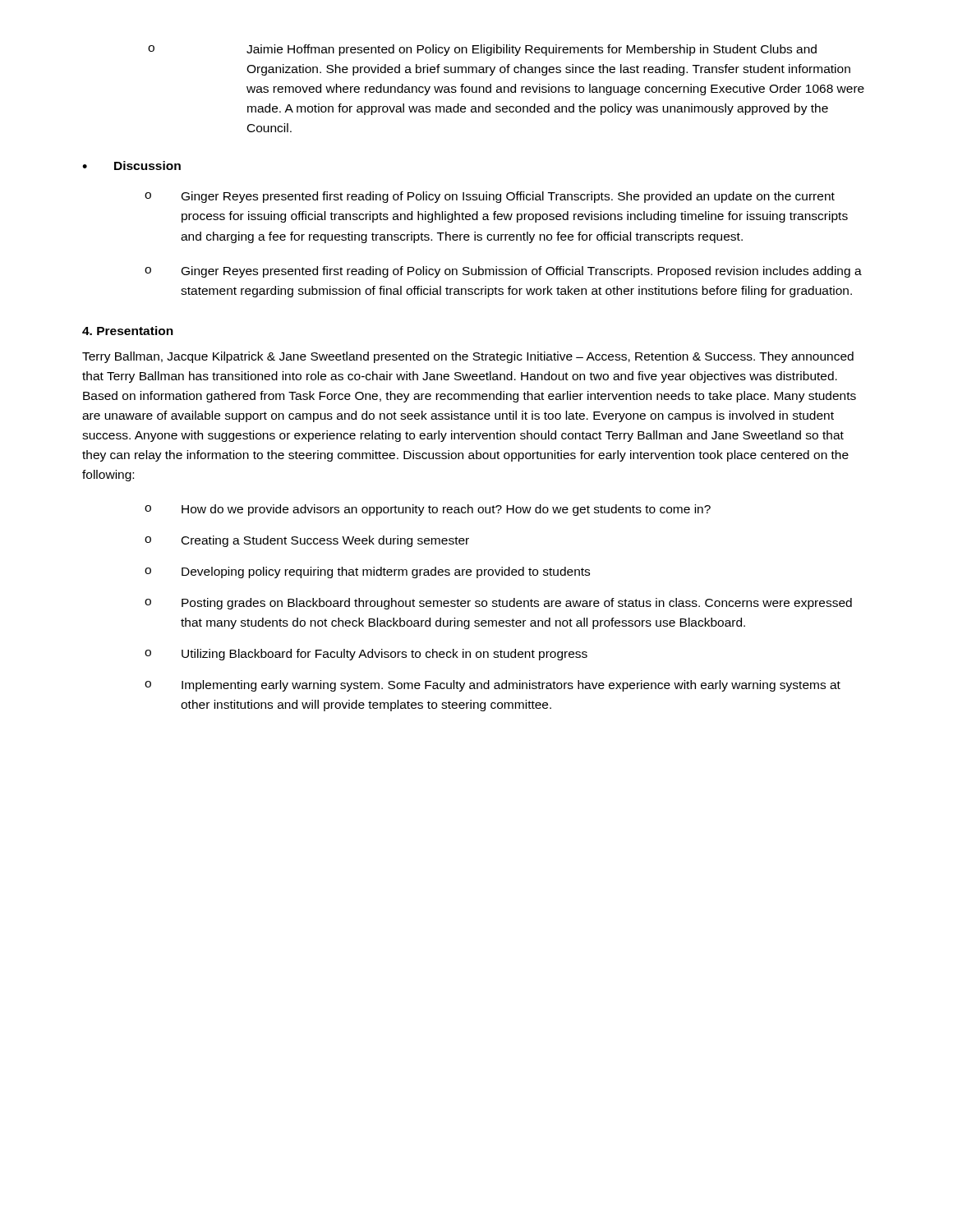953x1232 pixels.
Task: Find the element starting "o Developing policy requiring that"
Action: (476, 571)
